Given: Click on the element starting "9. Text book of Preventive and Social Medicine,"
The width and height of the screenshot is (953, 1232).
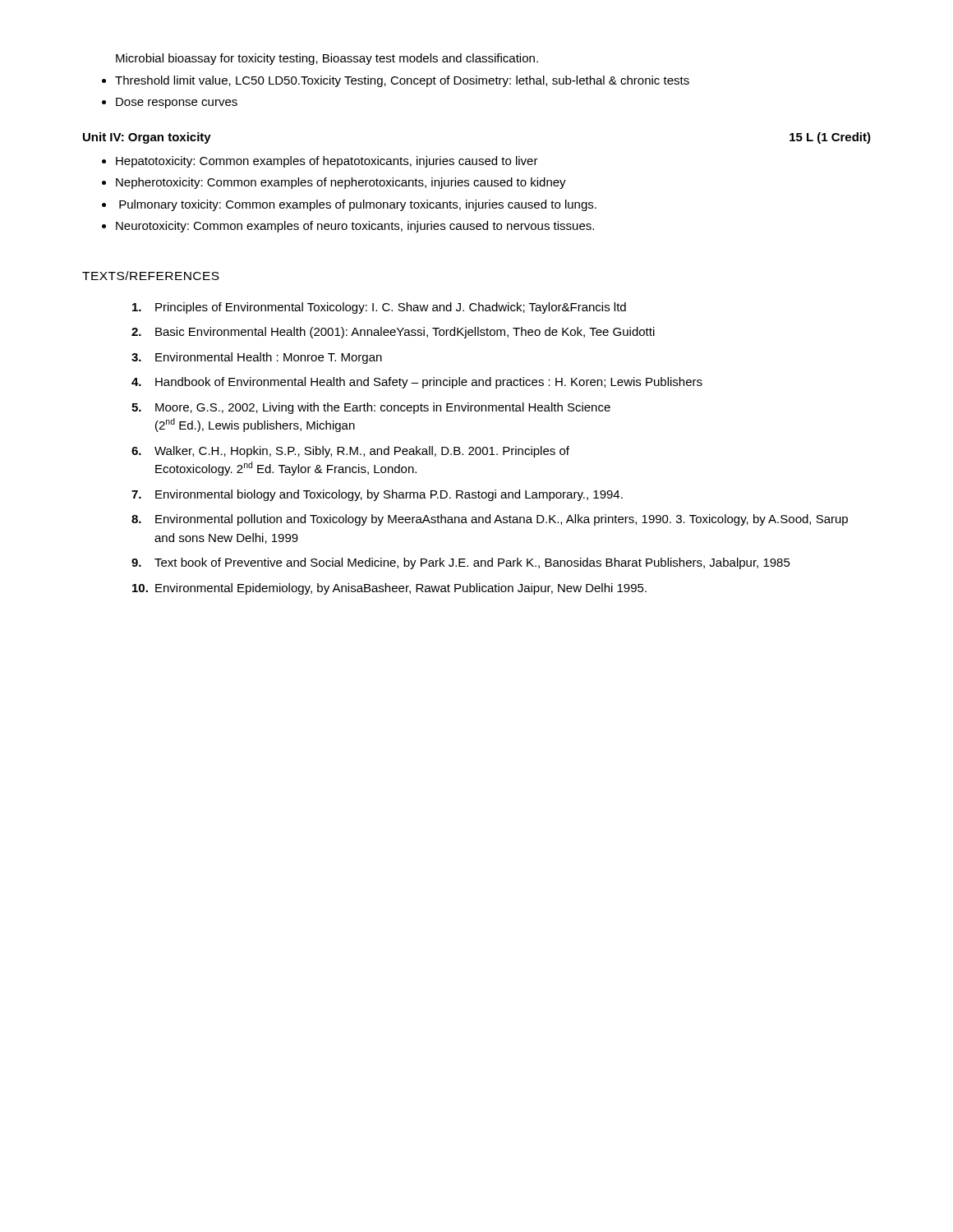Looking at the screenshot, I should tap(501, 563).
